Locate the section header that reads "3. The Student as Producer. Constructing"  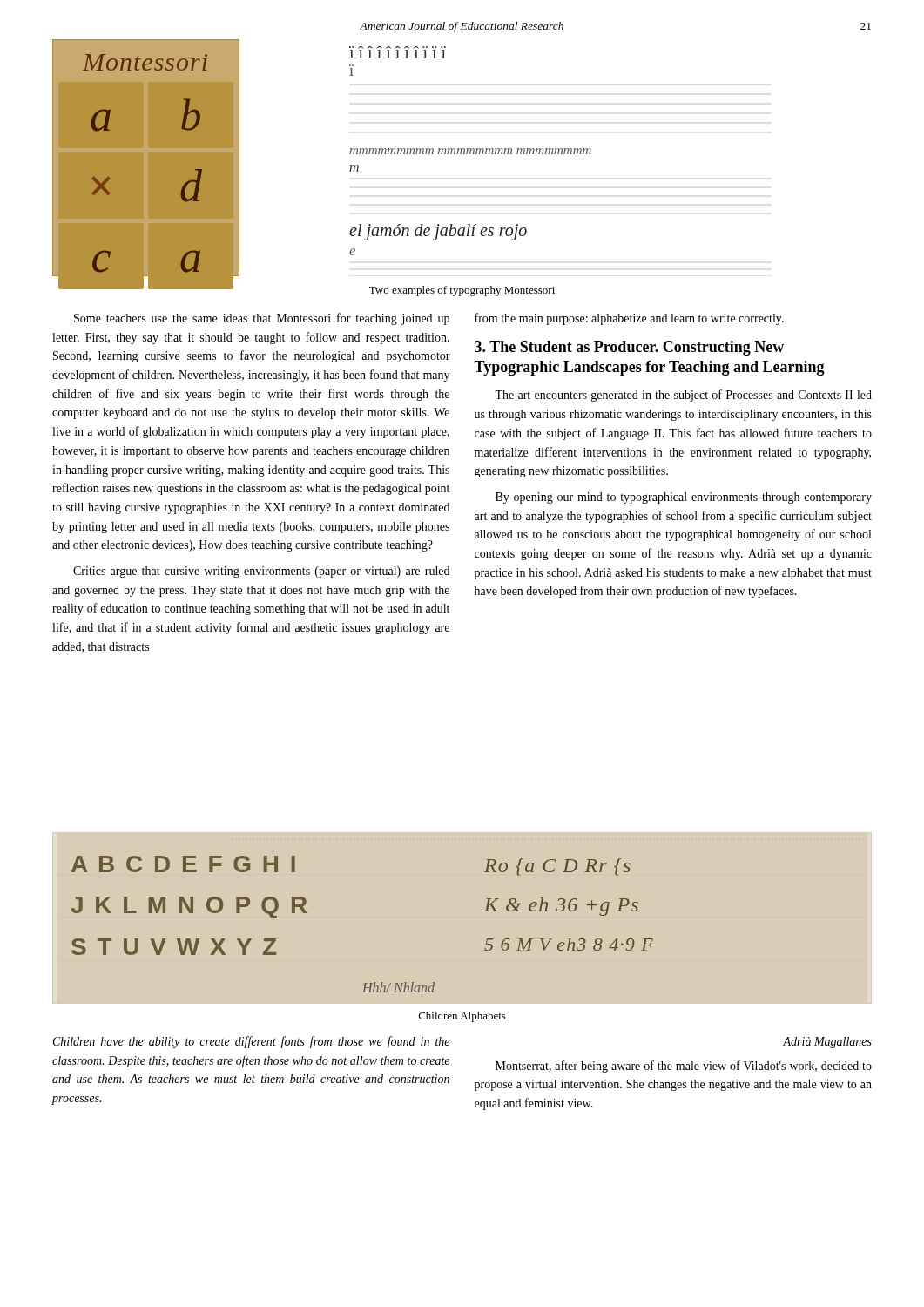(x=649, y=357)
